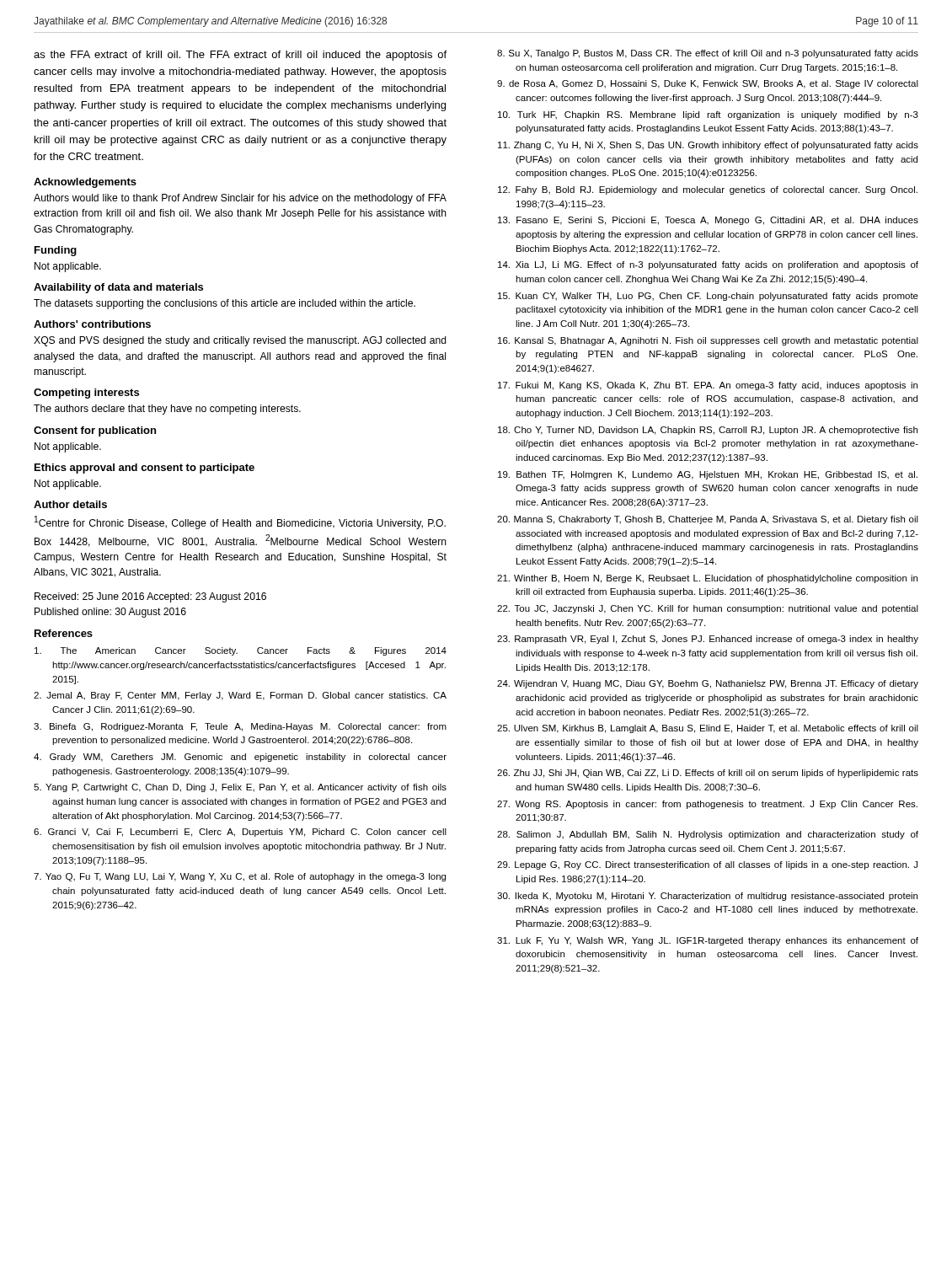Screen dimensions: 1264x952
Task: Select the block starting "5. Yang P, Cartwright C, Chan D, Ding"
Action: [x=240, y=801]
